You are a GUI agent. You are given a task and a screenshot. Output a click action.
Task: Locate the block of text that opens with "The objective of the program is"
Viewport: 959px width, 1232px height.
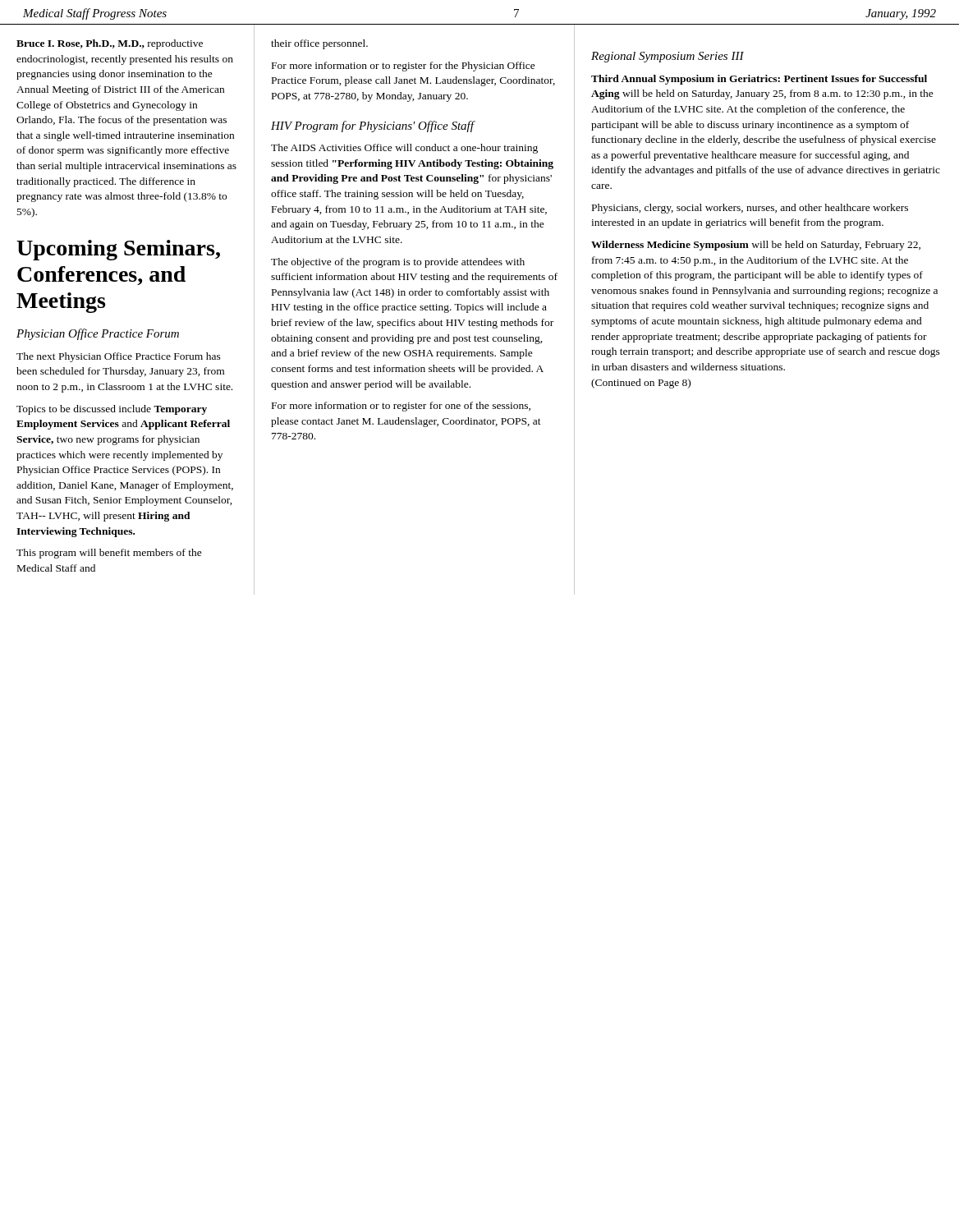[414, 323]
